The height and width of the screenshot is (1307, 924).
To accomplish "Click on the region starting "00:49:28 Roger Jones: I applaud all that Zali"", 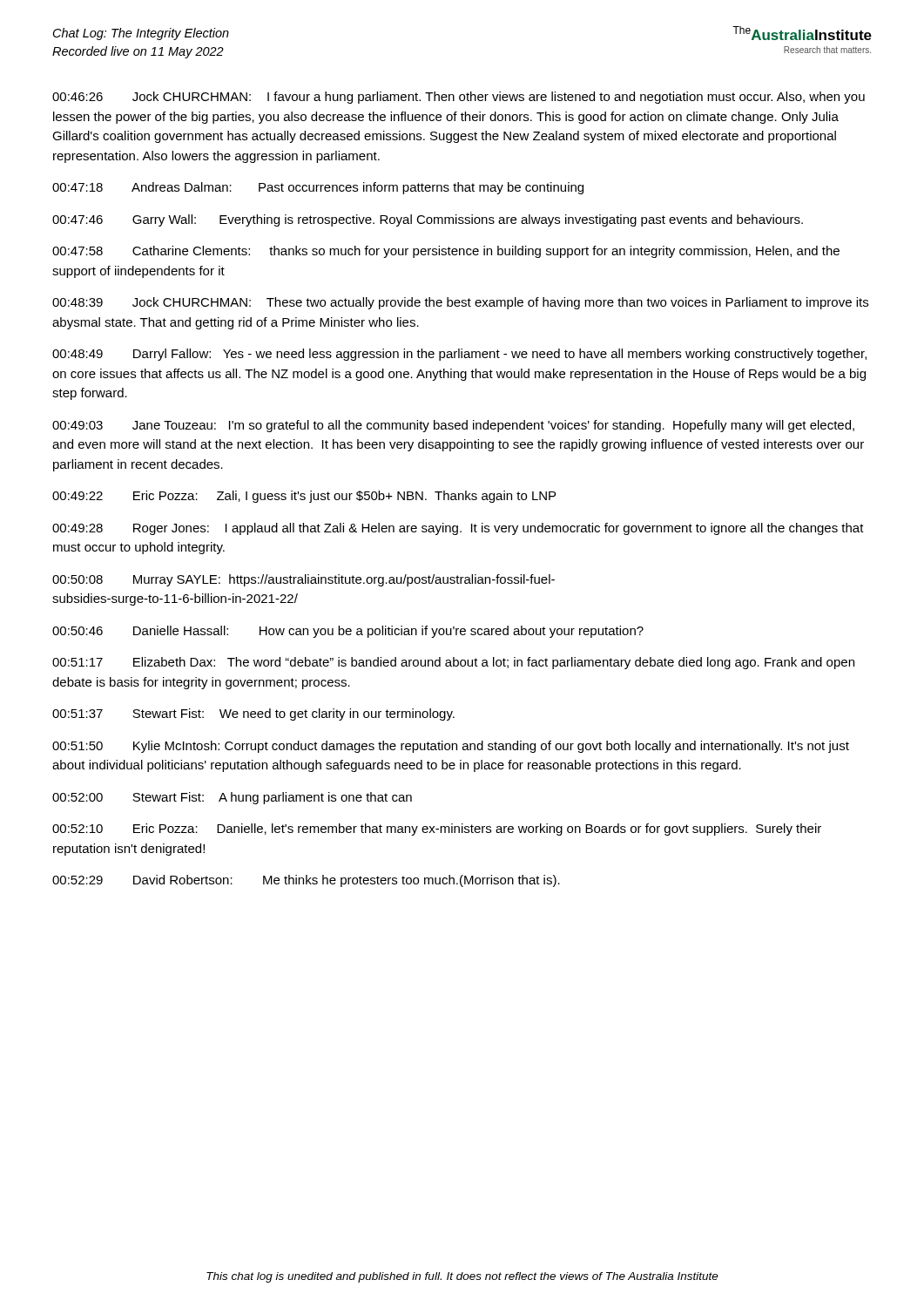I will [458, 537].
